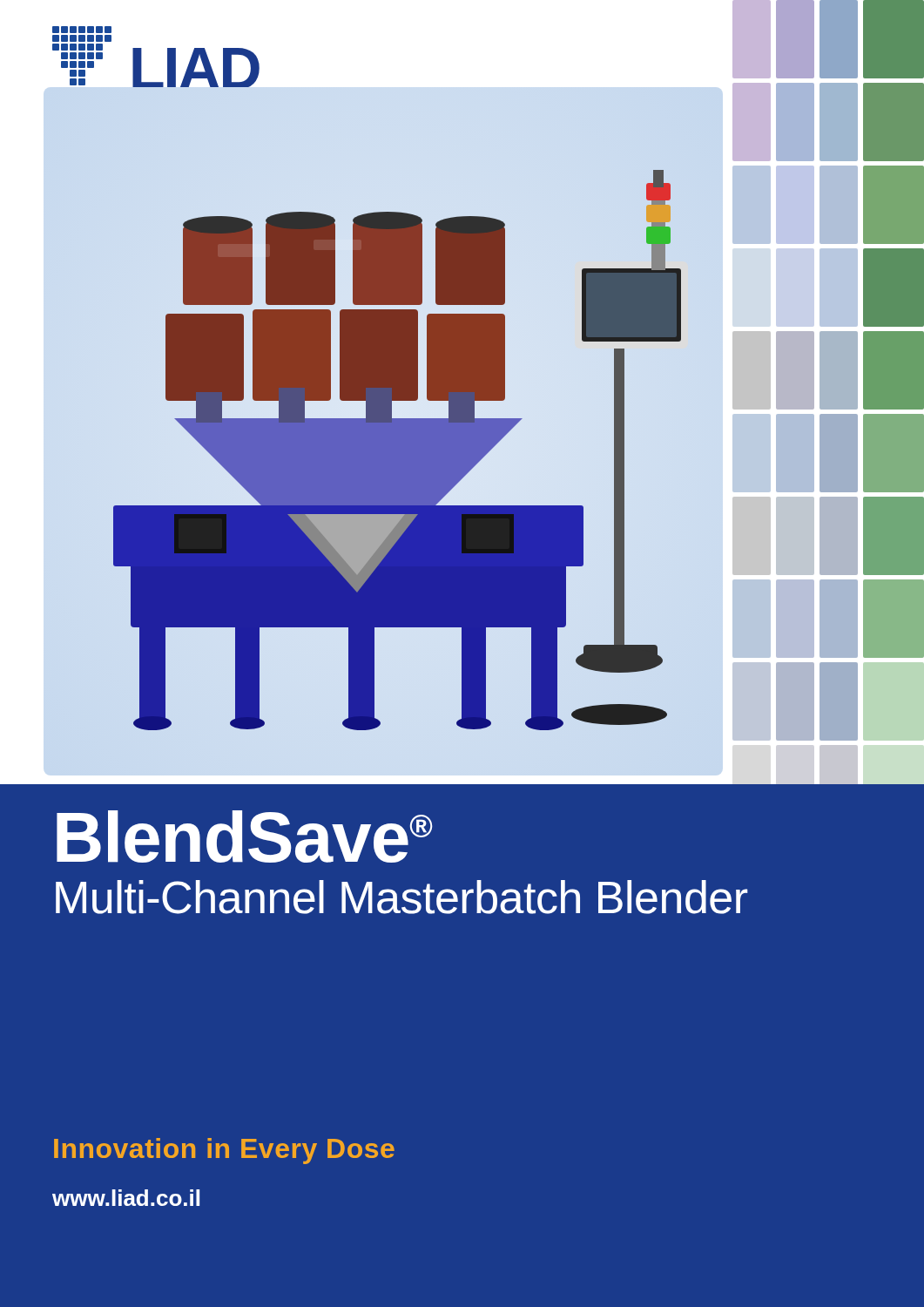Click on the text that reads "Innovation in Every Dose"
This screenshot has width=924, height=1307.
coord(224,1148)
